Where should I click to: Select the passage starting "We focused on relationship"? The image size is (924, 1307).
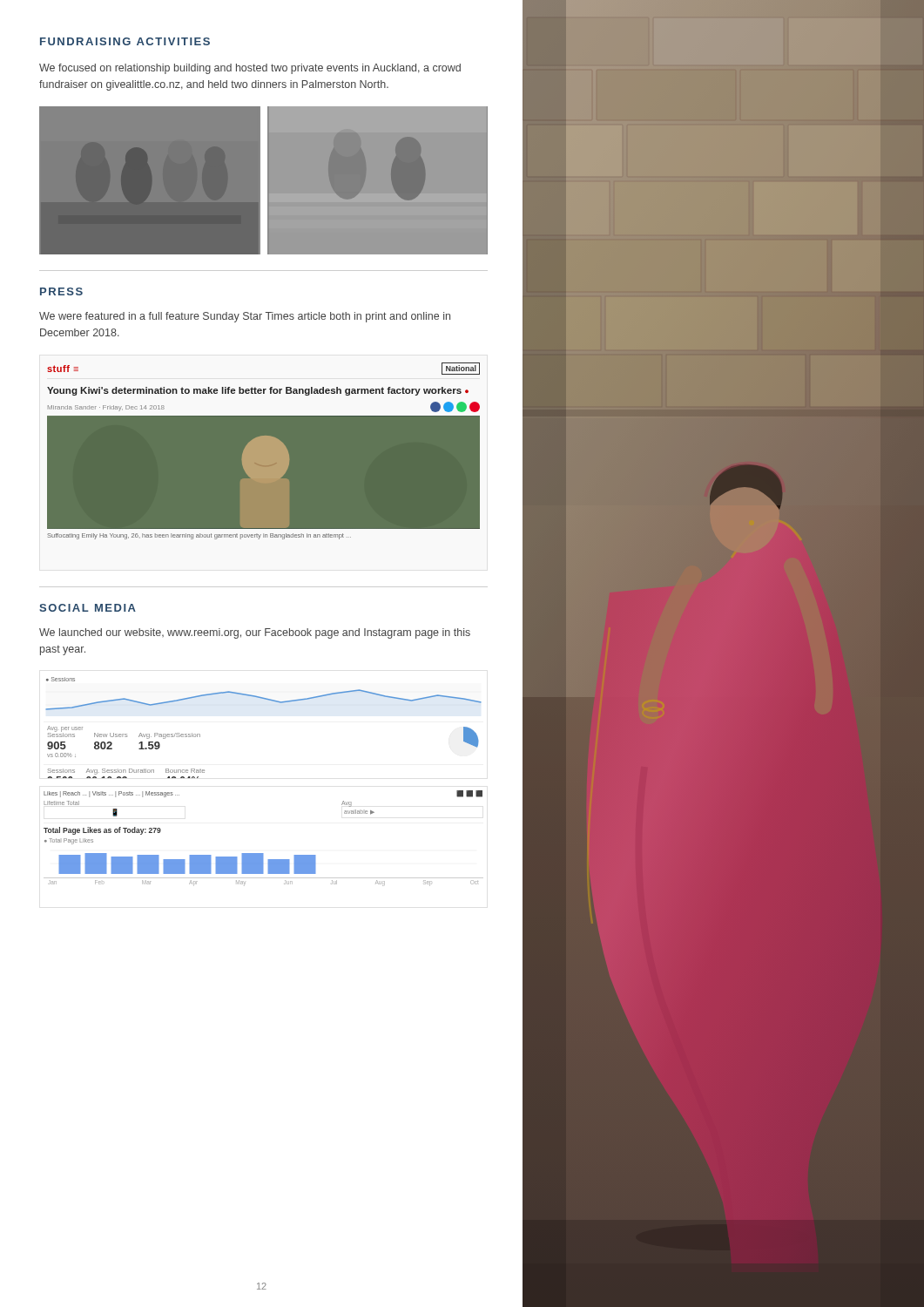(250, 76)
